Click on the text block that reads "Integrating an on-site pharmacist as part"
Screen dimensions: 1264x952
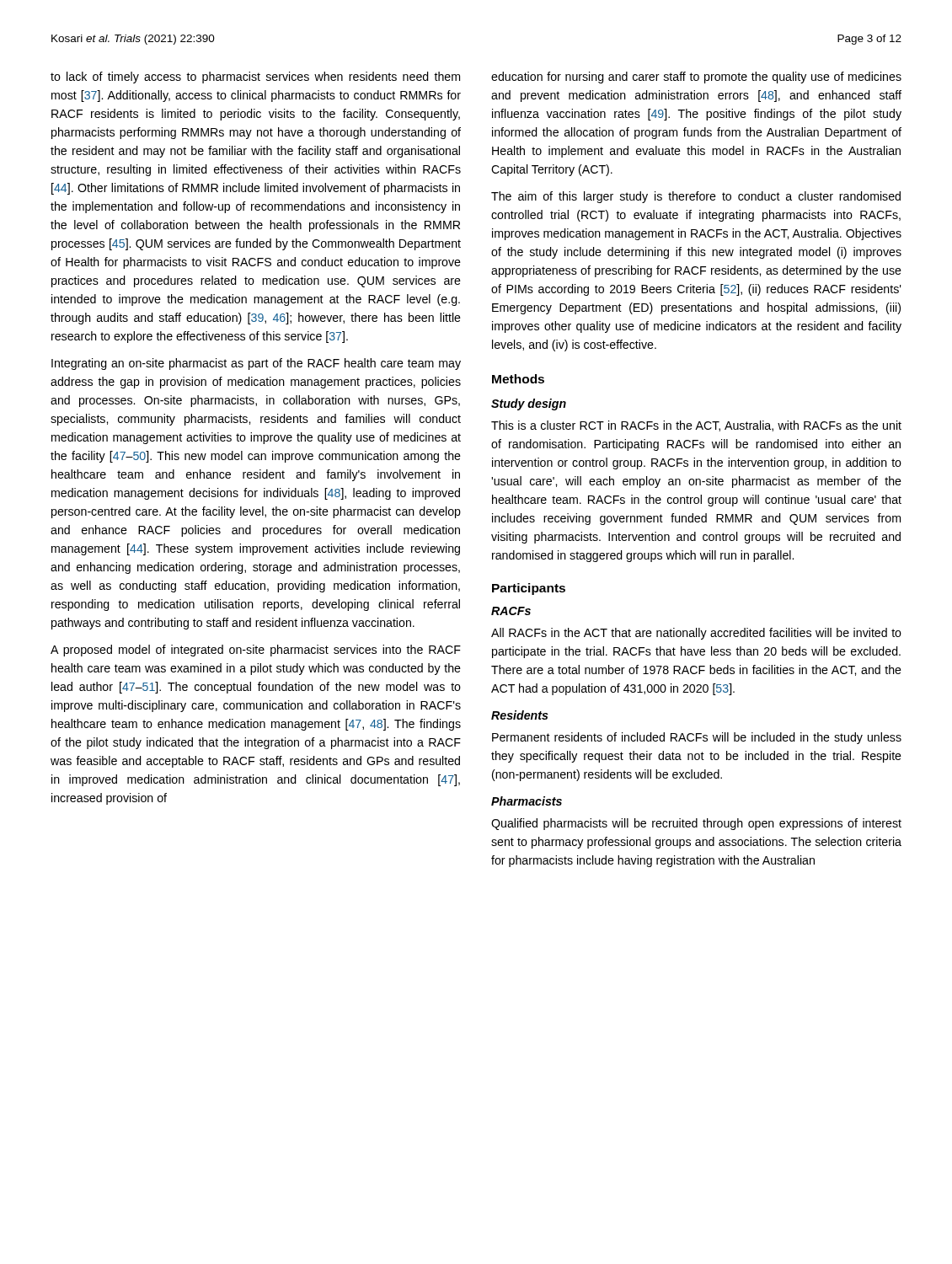click(x=256, y=493)
